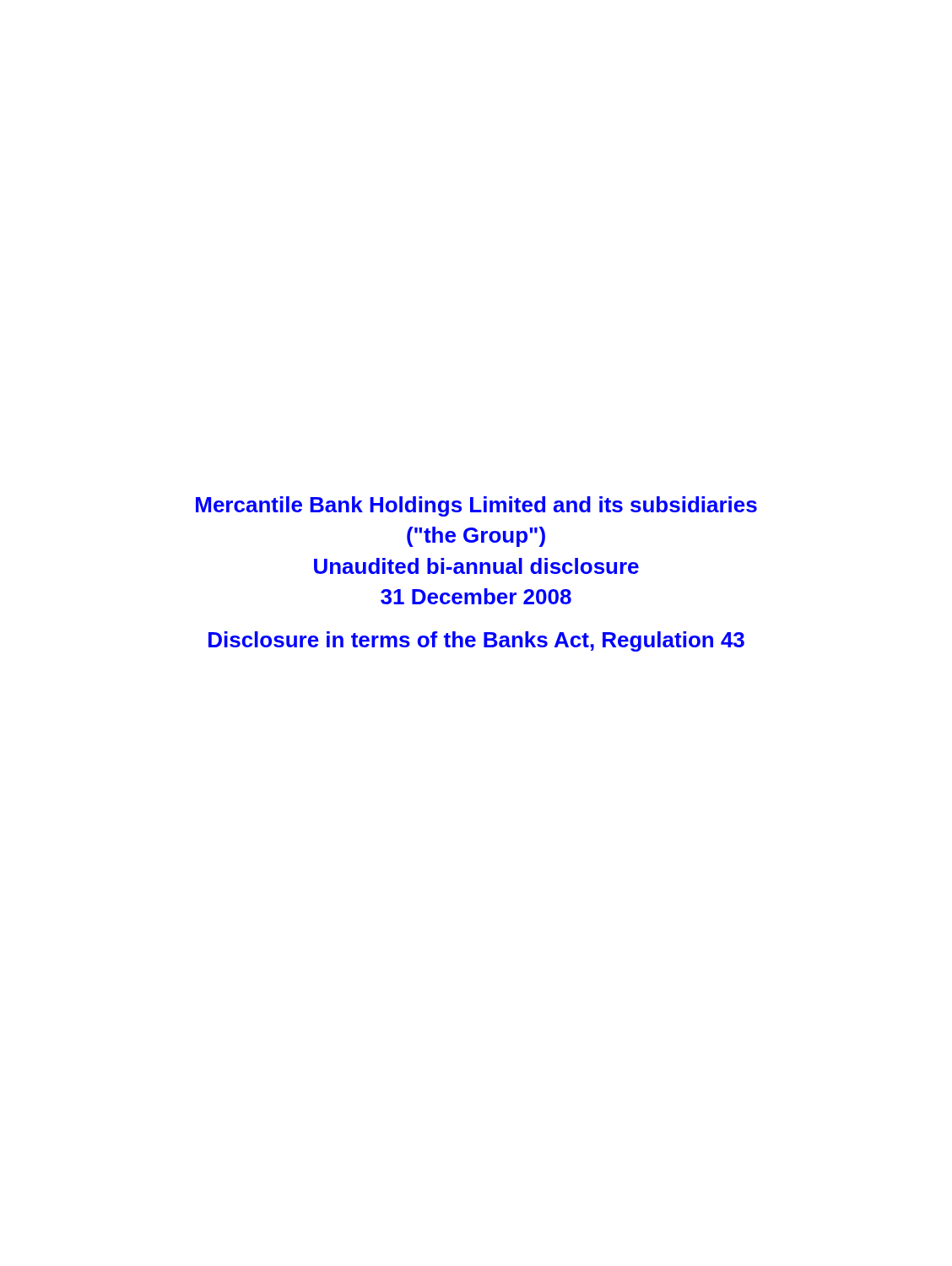
Task: Find the title
Action: [476, 551]
